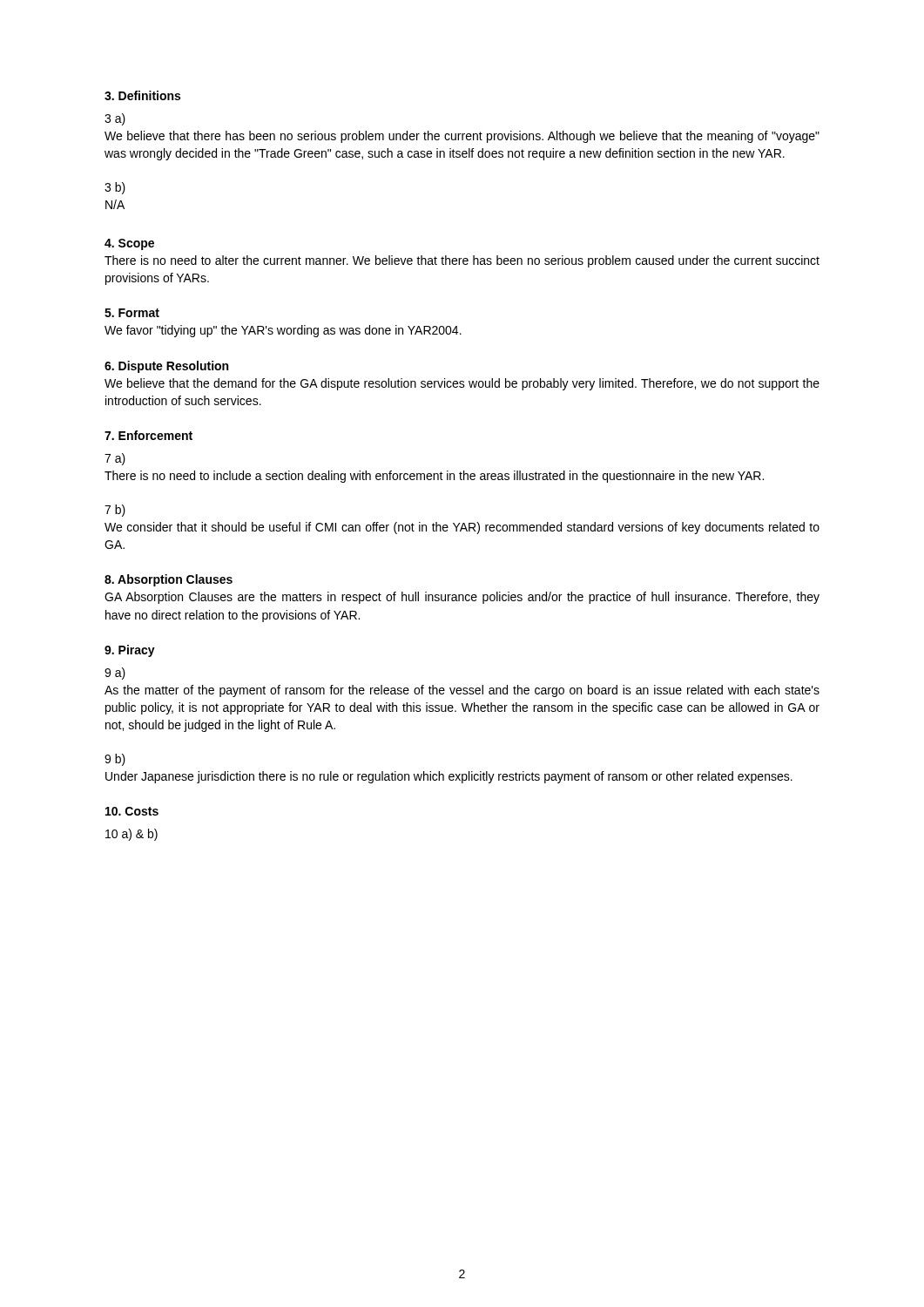
Task: Find the element starting "3 b)"
Action: pos(115,187)
